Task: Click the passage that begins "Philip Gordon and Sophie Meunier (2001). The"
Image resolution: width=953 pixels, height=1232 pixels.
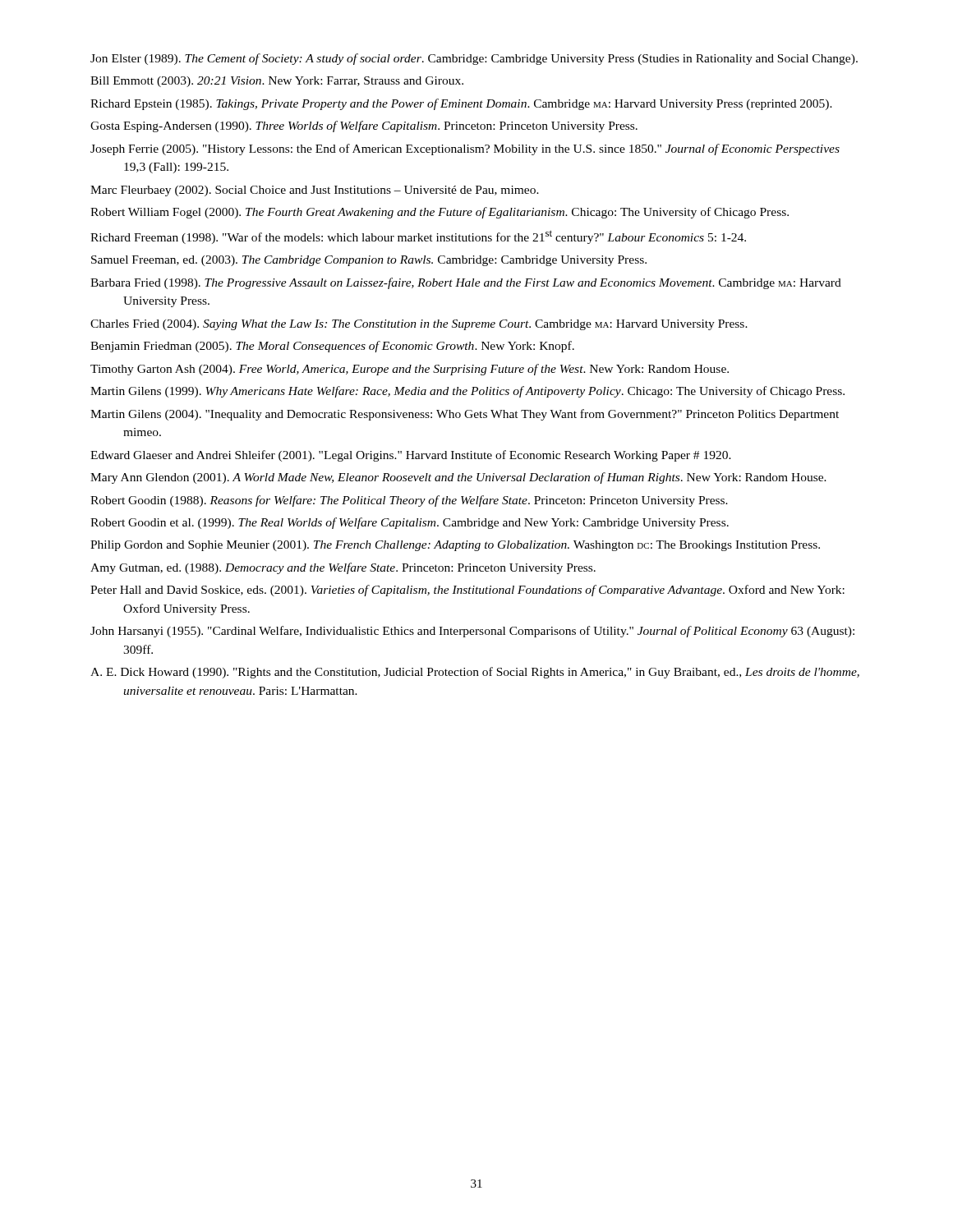Action: pos(456,544)
